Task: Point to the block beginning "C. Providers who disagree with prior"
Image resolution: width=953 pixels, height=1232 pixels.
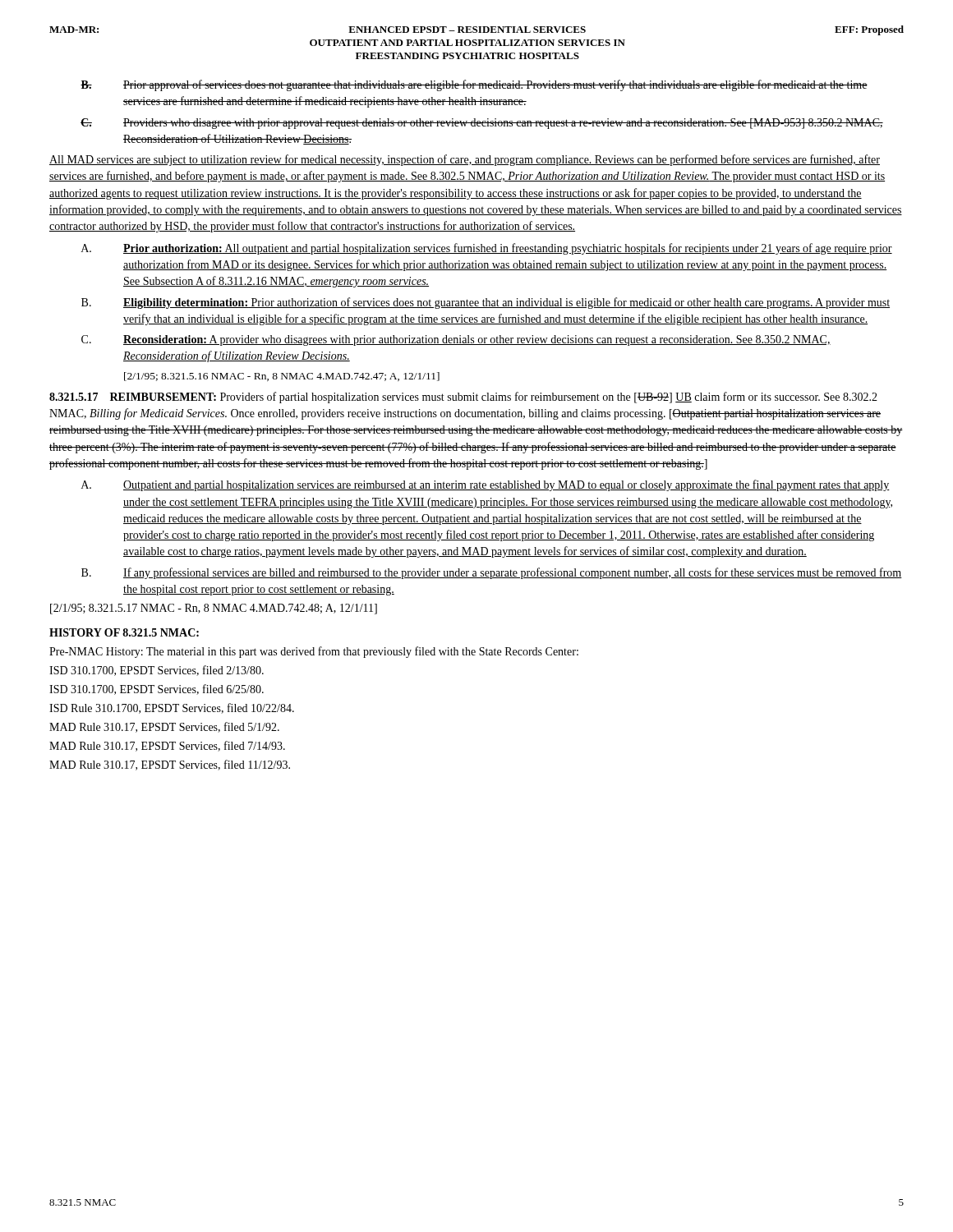Action: (476, 131)
